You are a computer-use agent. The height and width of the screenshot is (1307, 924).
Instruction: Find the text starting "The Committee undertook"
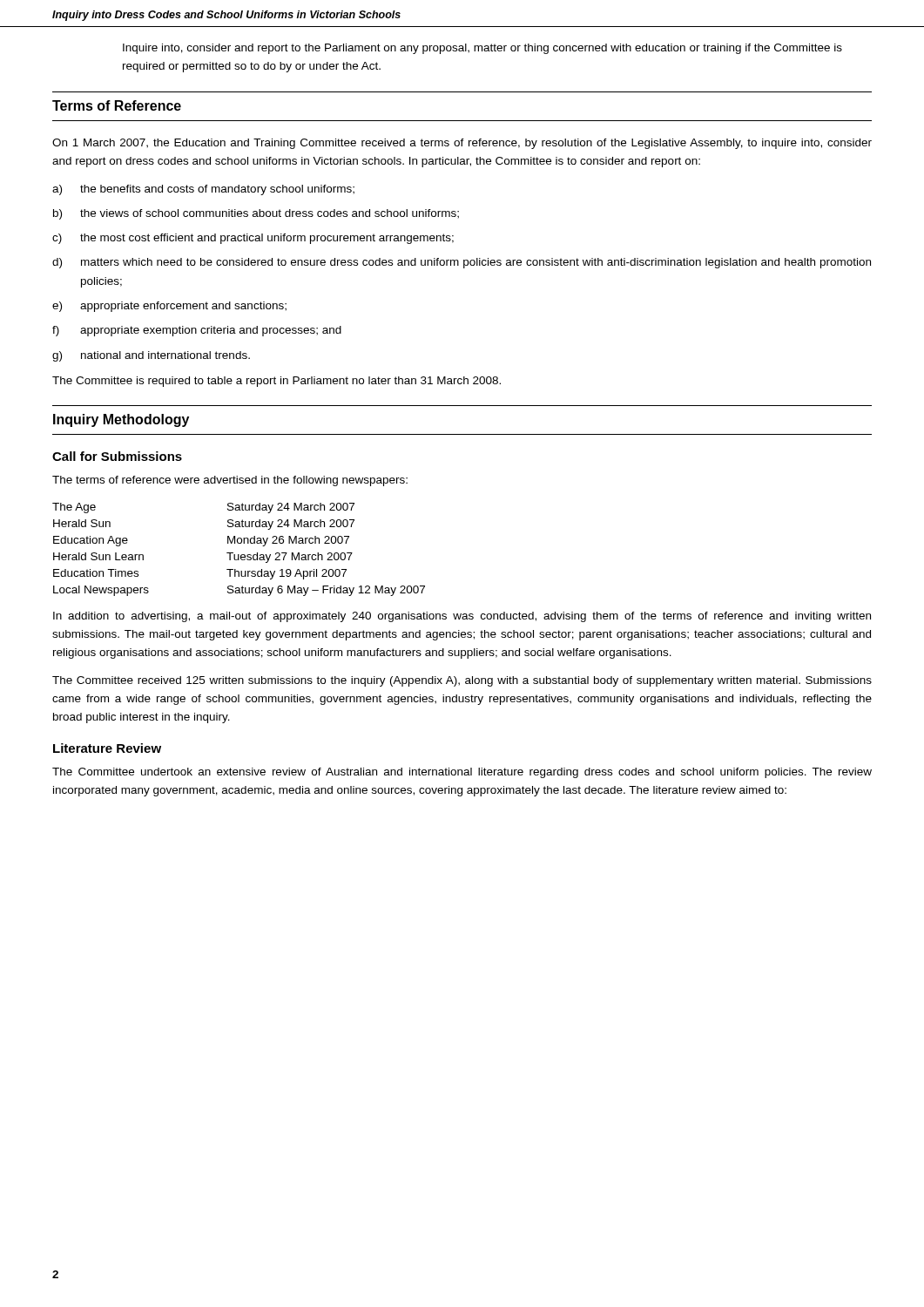click(x=462, y=781)
